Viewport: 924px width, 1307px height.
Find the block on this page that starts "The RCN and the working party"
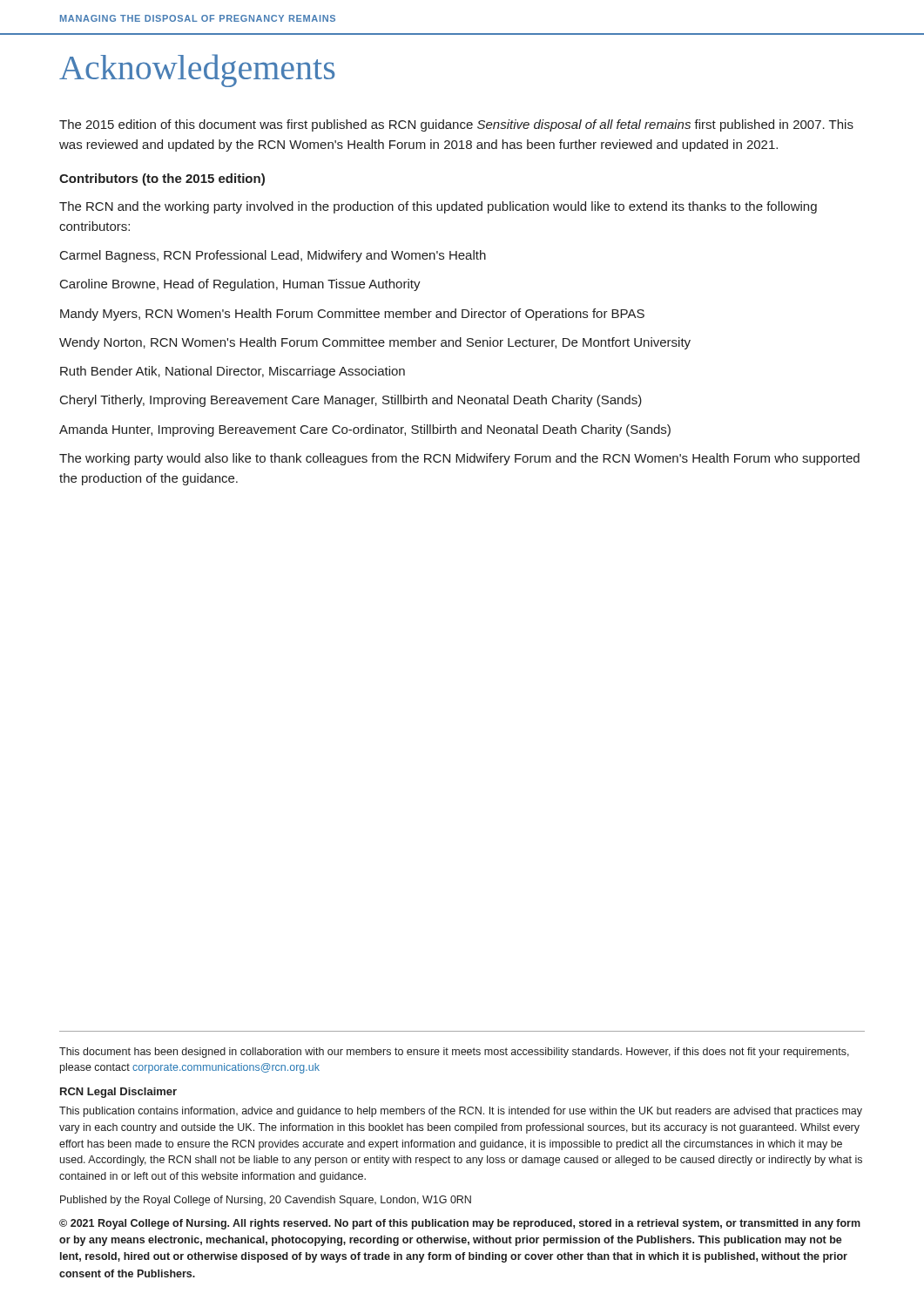pos(438,216)
